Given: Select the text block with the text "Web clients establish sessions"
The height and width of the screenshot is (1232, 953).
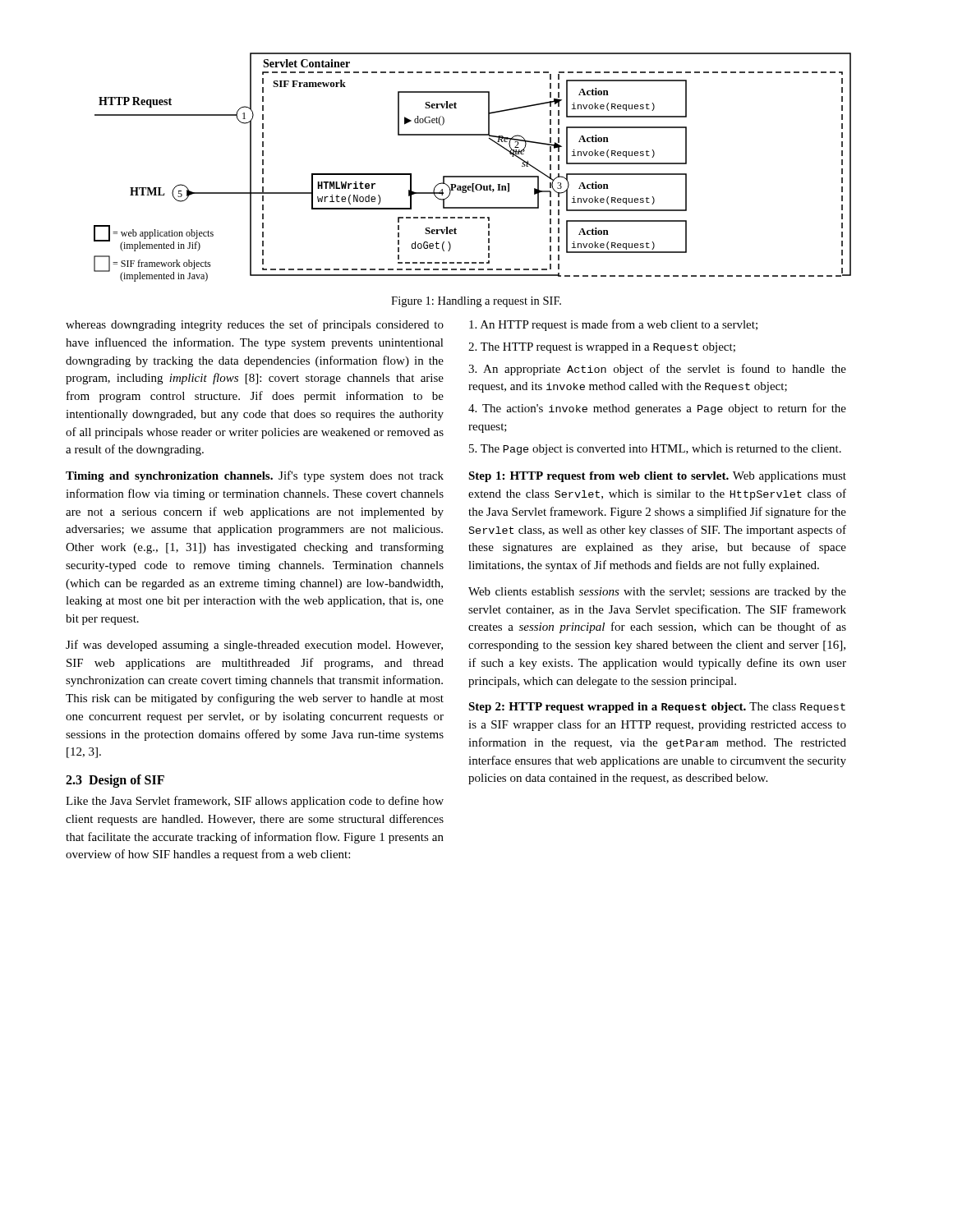Looking at the screenshot, I should pos(657,637).
